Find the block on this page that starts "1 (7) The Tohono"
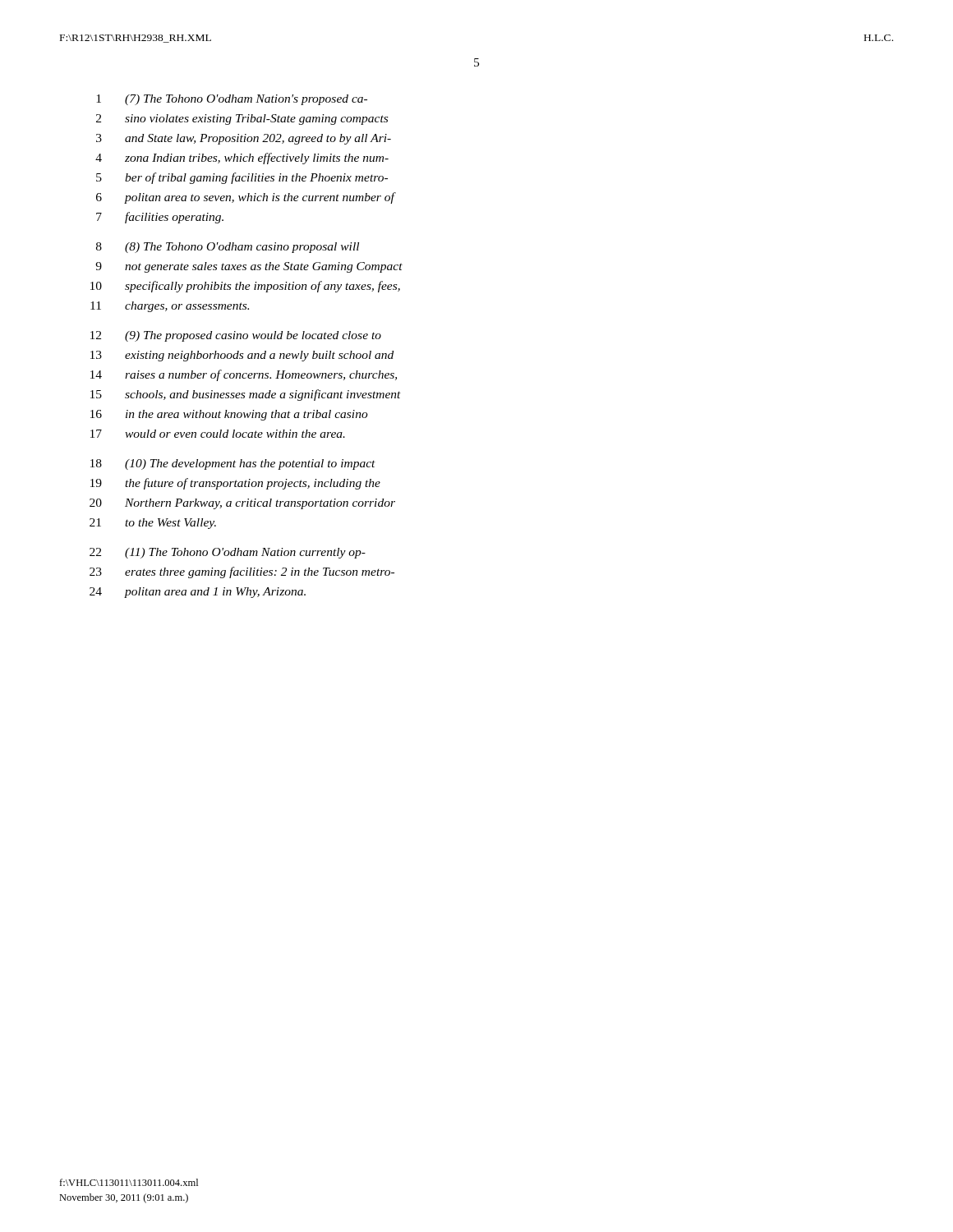 tap(232, 100)
